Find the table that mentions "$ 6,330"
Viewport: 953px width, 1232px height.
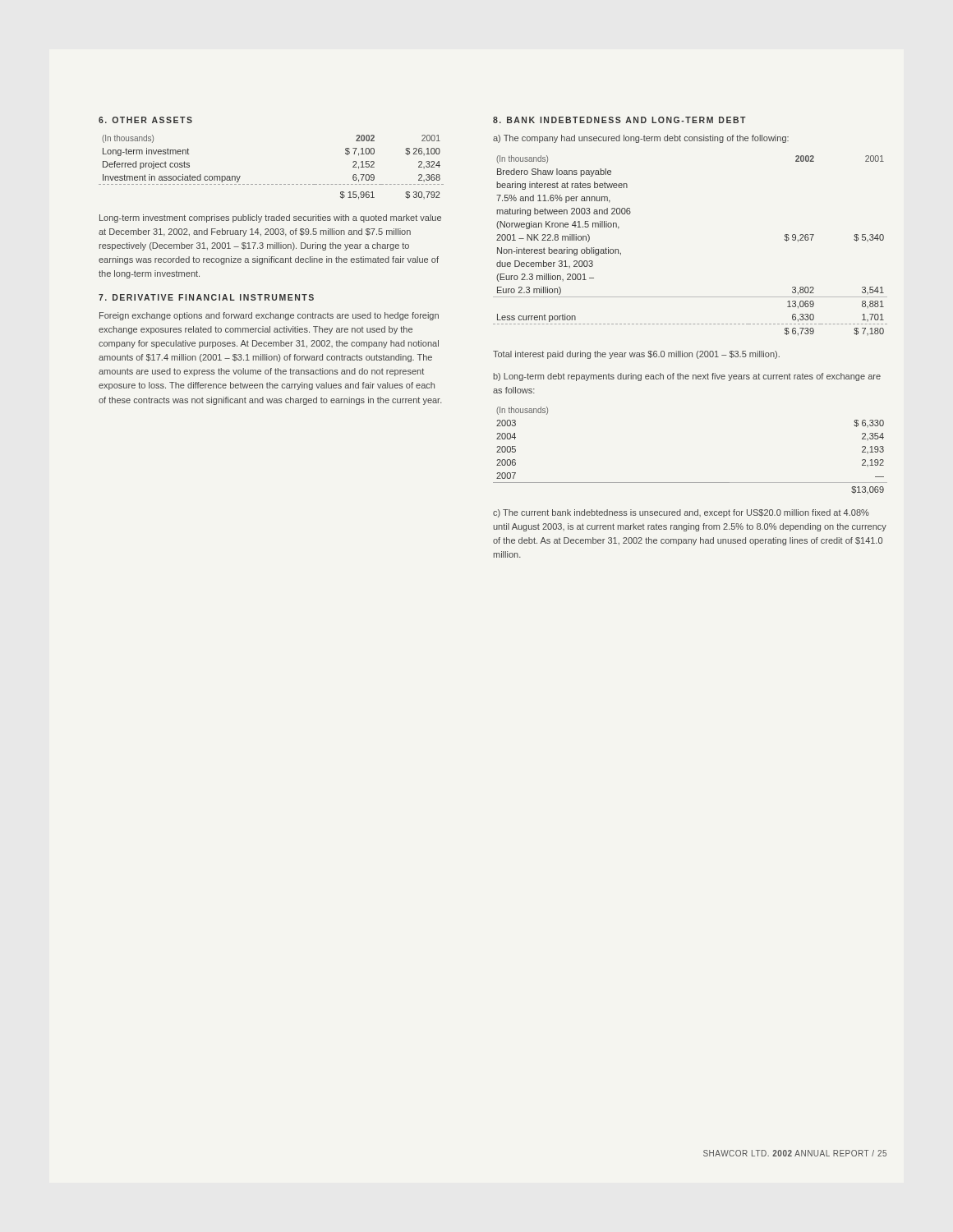(690, 450)
